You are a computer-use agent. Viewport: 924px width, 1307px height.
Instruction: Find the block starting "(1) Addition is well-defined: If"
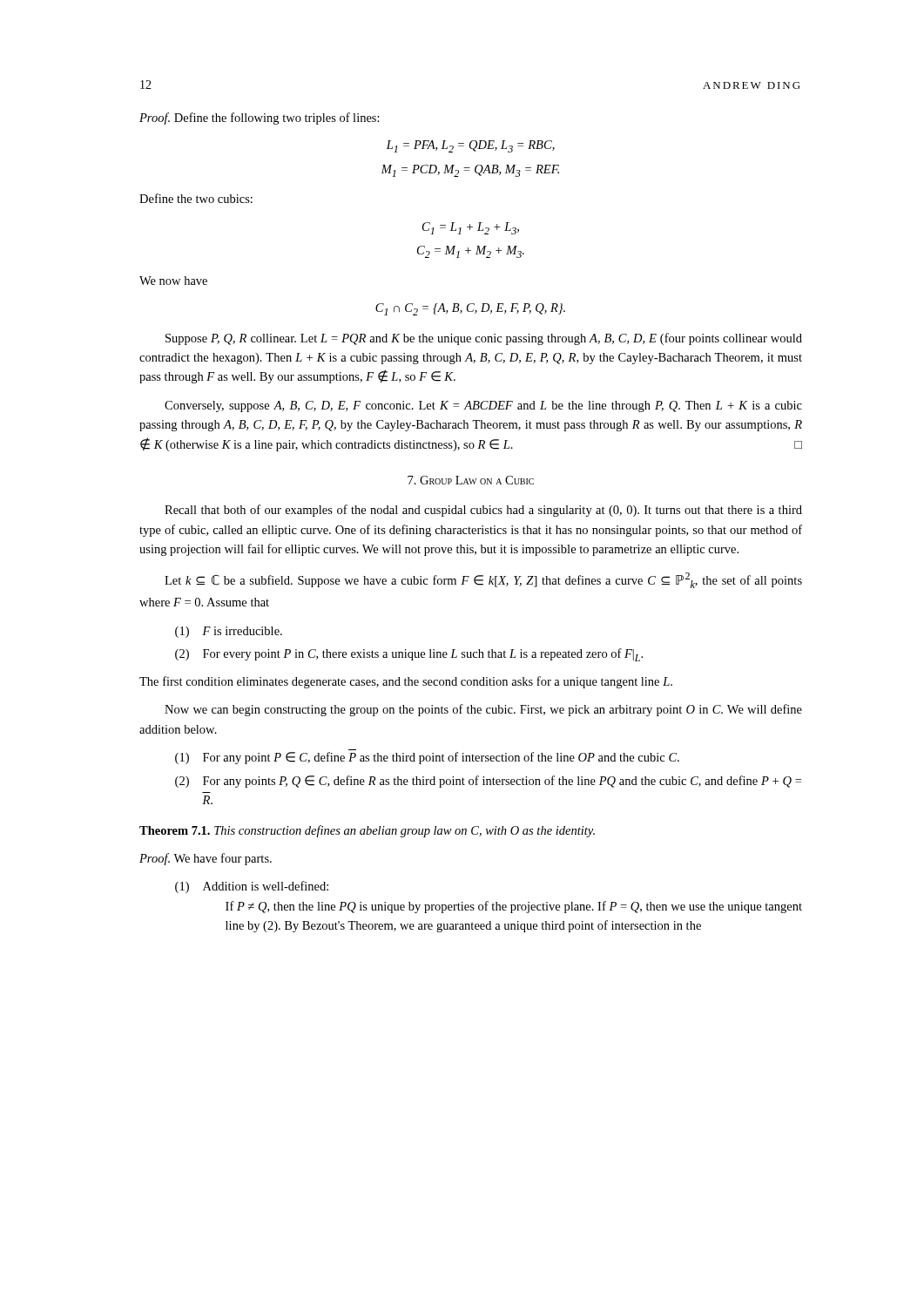coord(488,906)
